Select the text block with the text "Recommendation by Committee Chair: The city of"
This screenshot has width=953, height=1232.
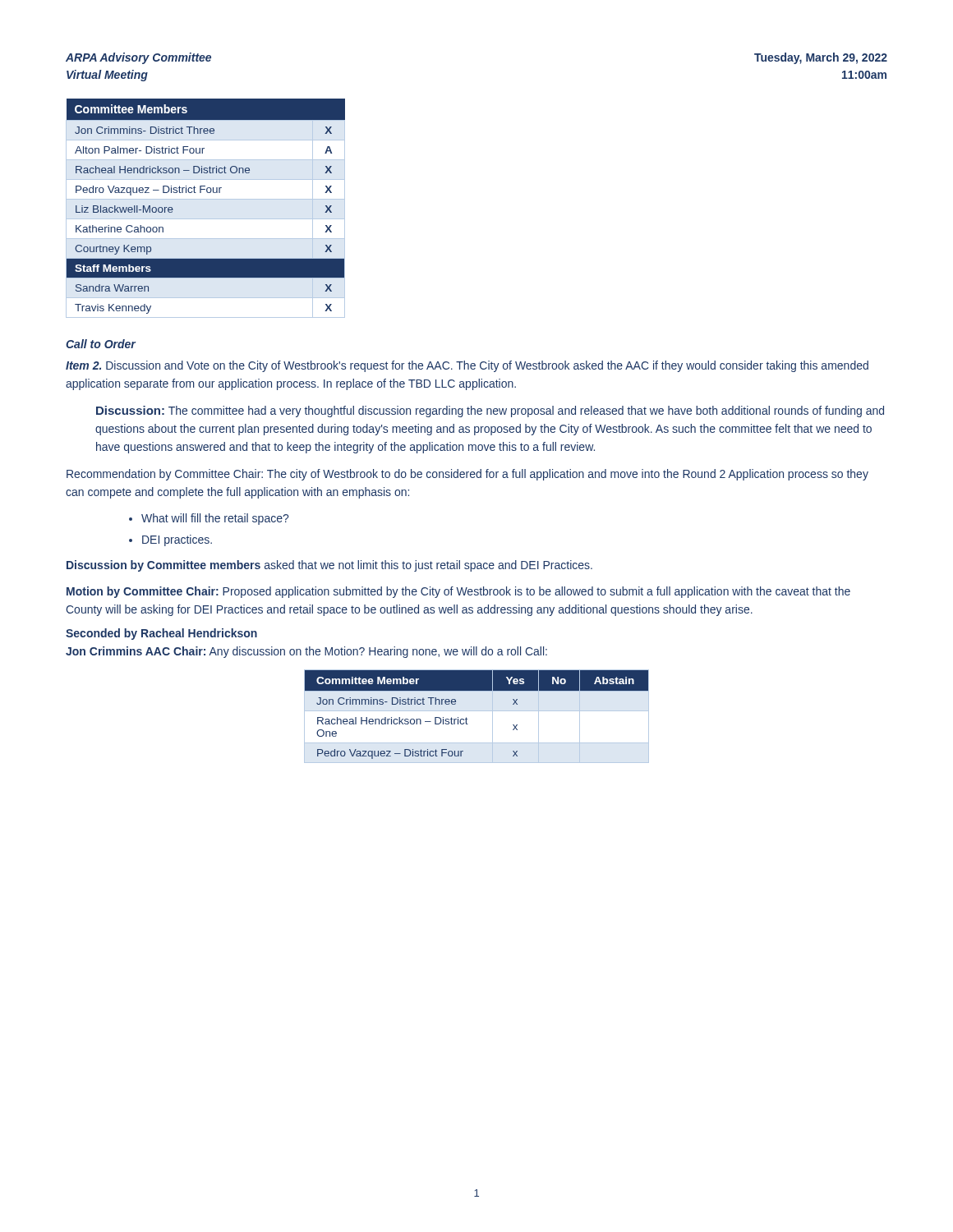click(467, 483)
